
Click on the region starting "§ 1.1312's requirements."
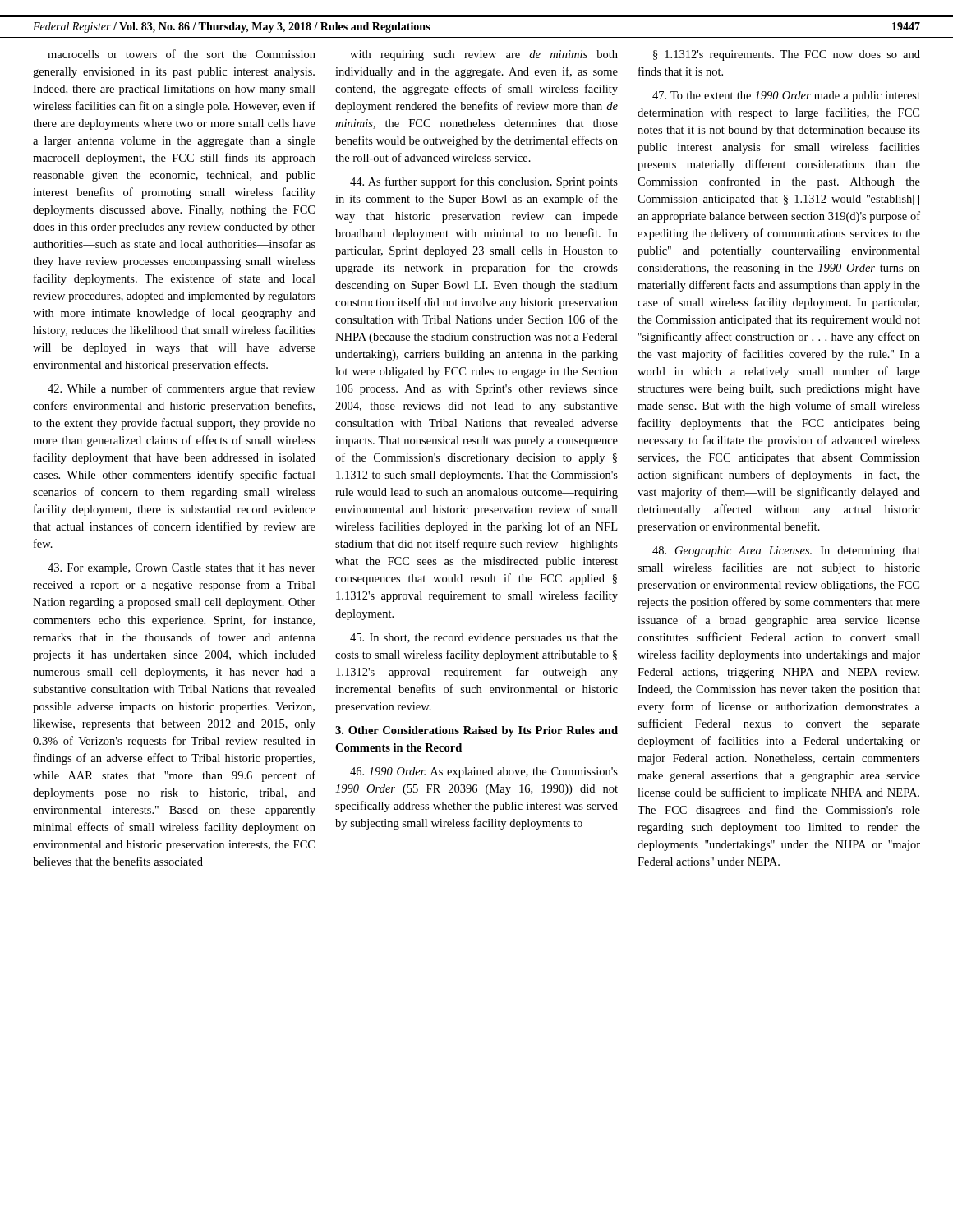click(x=779, y=63)
